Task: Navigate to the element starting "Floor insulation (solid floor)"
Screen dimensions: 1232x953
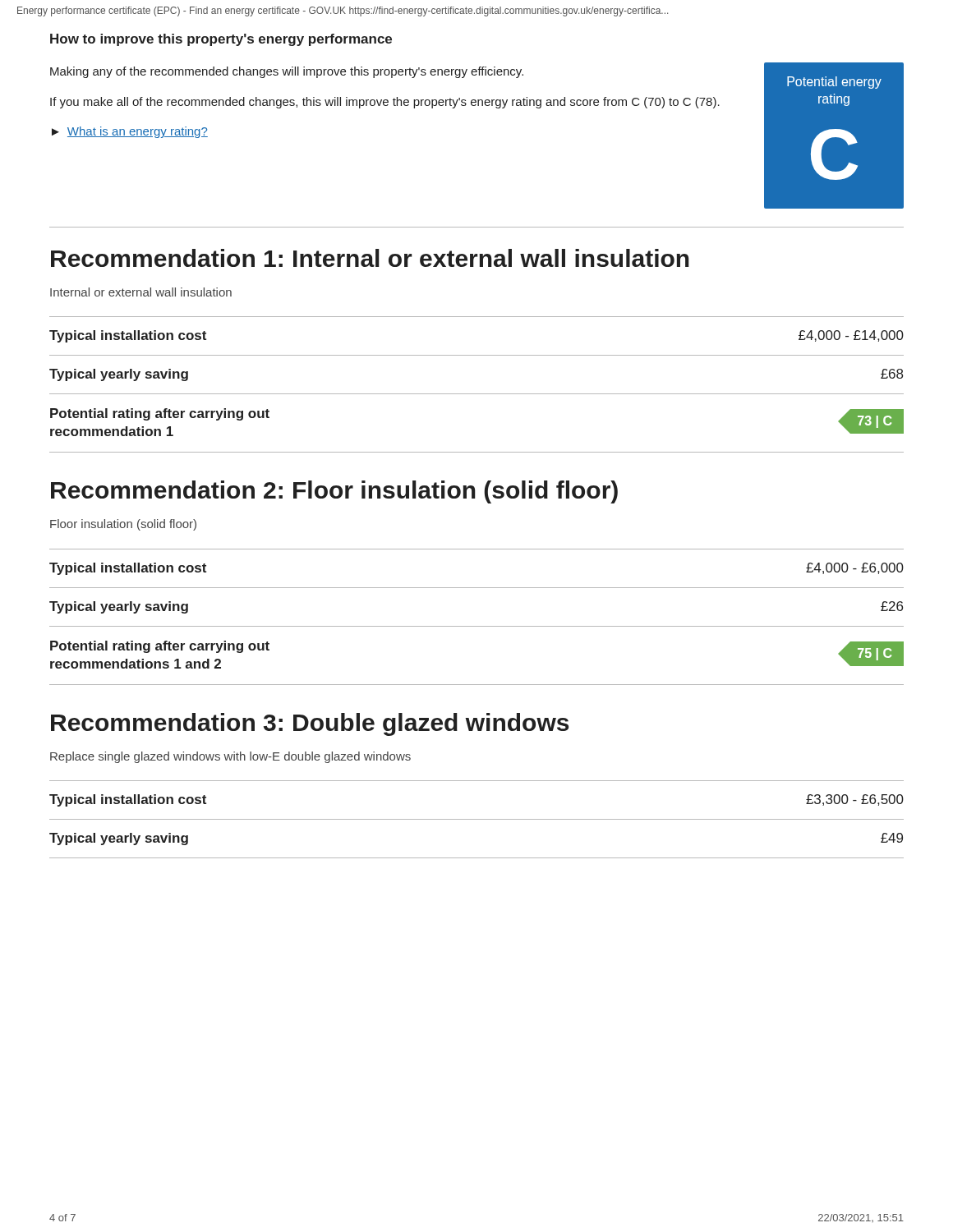Action: (123, 524)
